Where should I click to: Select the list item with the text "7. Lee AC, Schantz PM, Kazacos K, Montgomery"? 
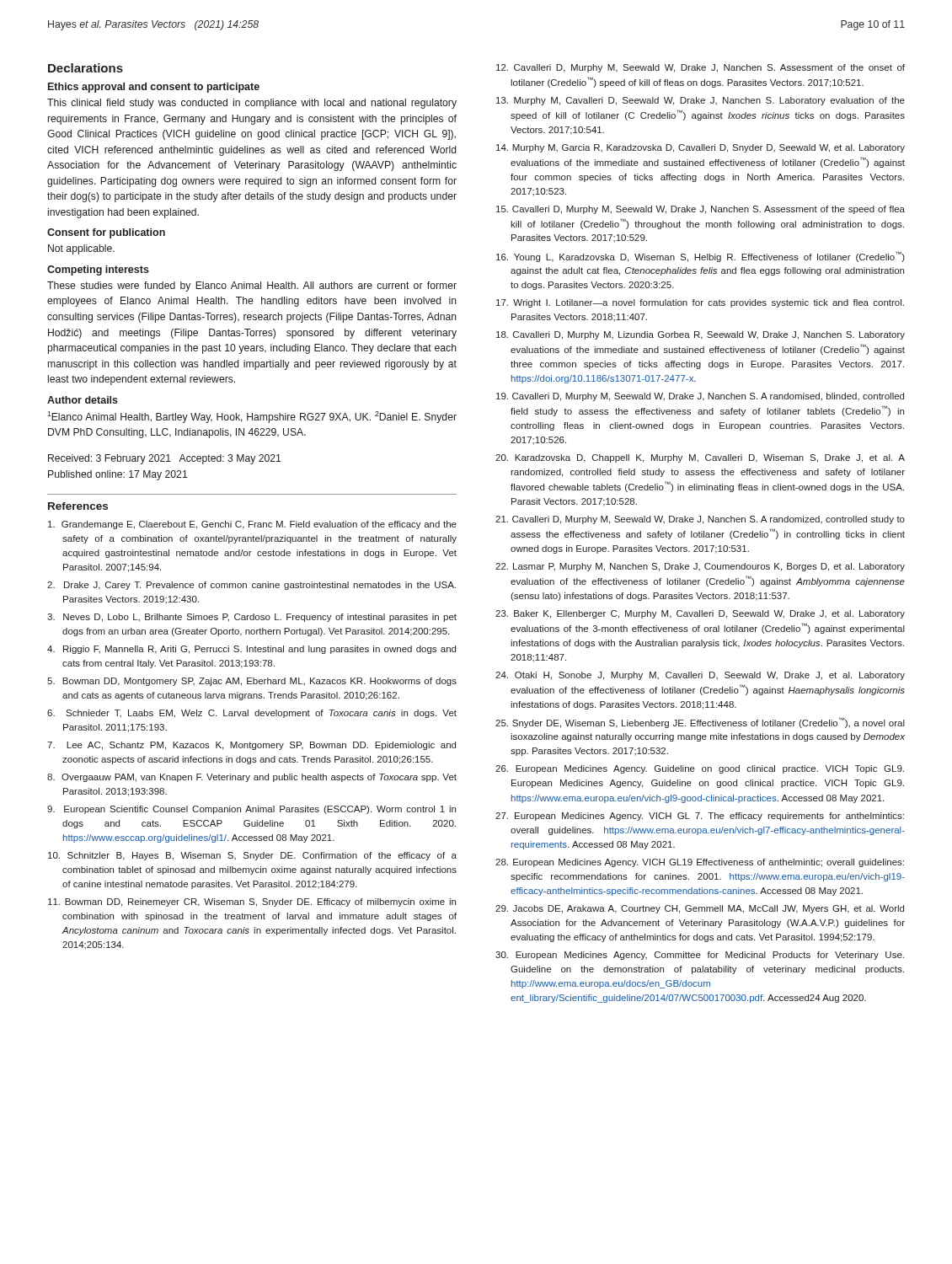(x=252, y=752)
